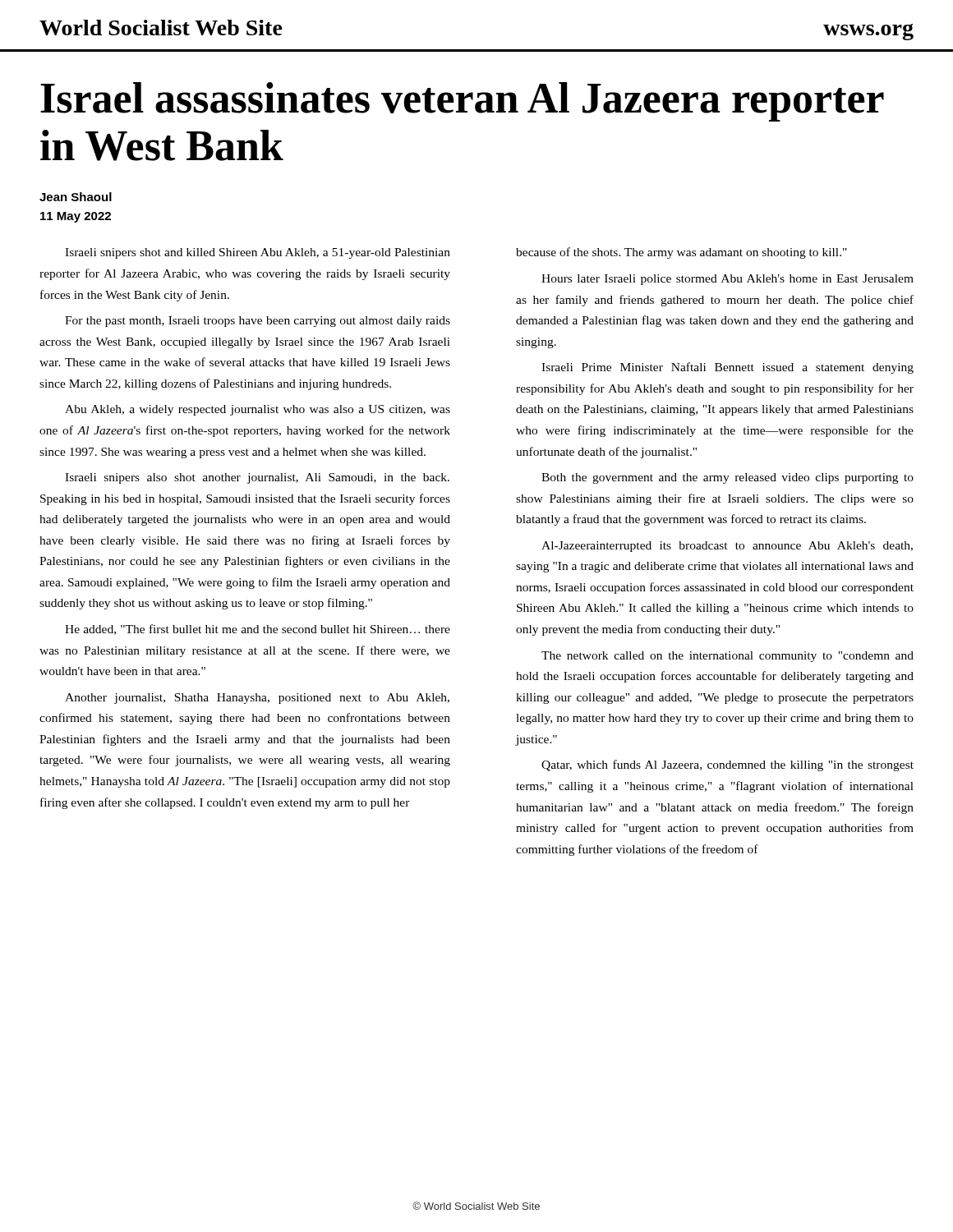
Task: Find the text with the text "Jean Shaoul11 May 2022"
Action: tap(76, 197)
